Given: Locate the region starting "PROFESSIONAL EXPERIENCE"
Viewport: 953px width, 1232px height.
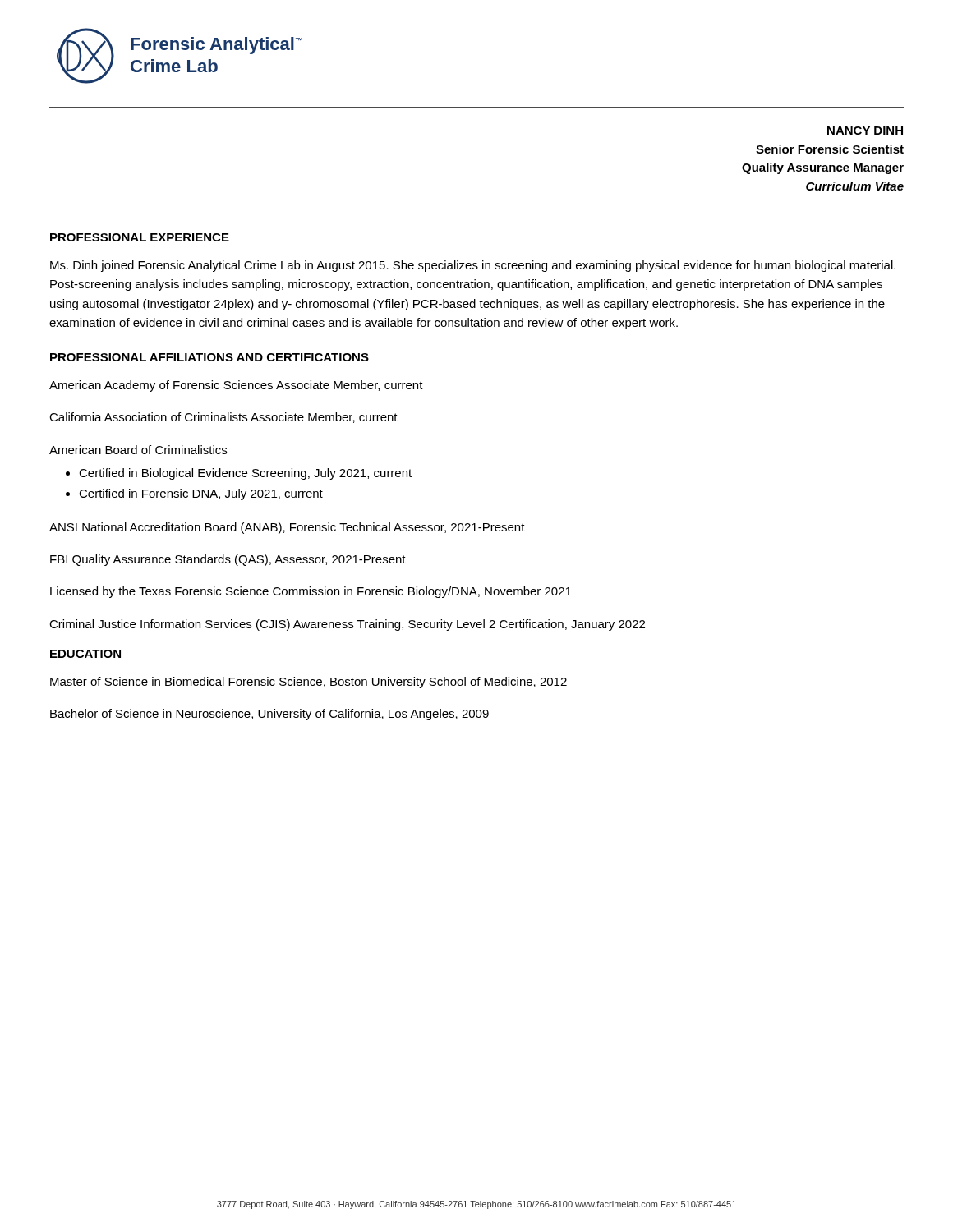Looking at the screenshot, I should tap(139, 237).
